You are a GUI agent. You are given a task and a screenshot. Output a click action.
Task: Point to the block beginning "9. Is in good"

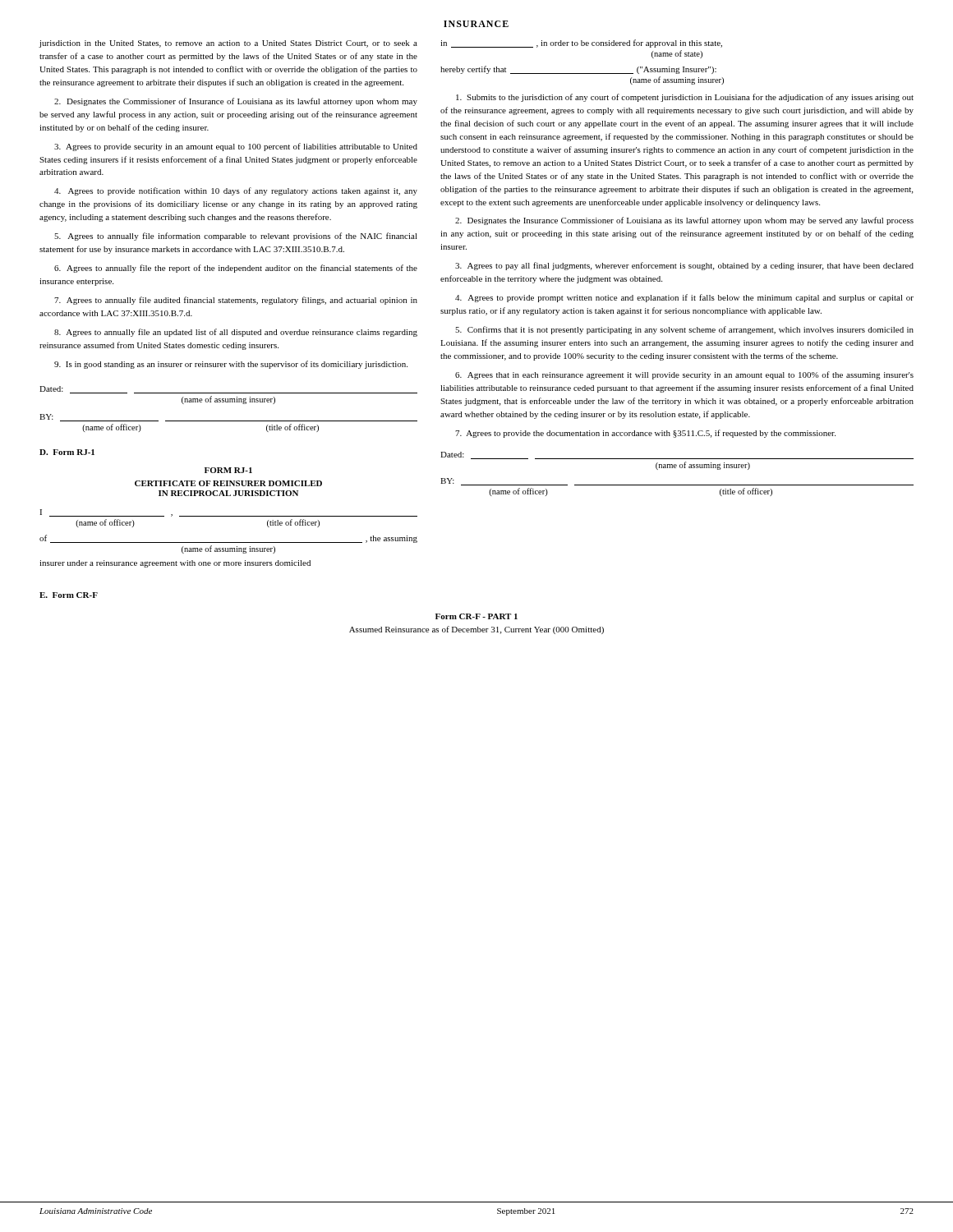[x=228, y=364]
